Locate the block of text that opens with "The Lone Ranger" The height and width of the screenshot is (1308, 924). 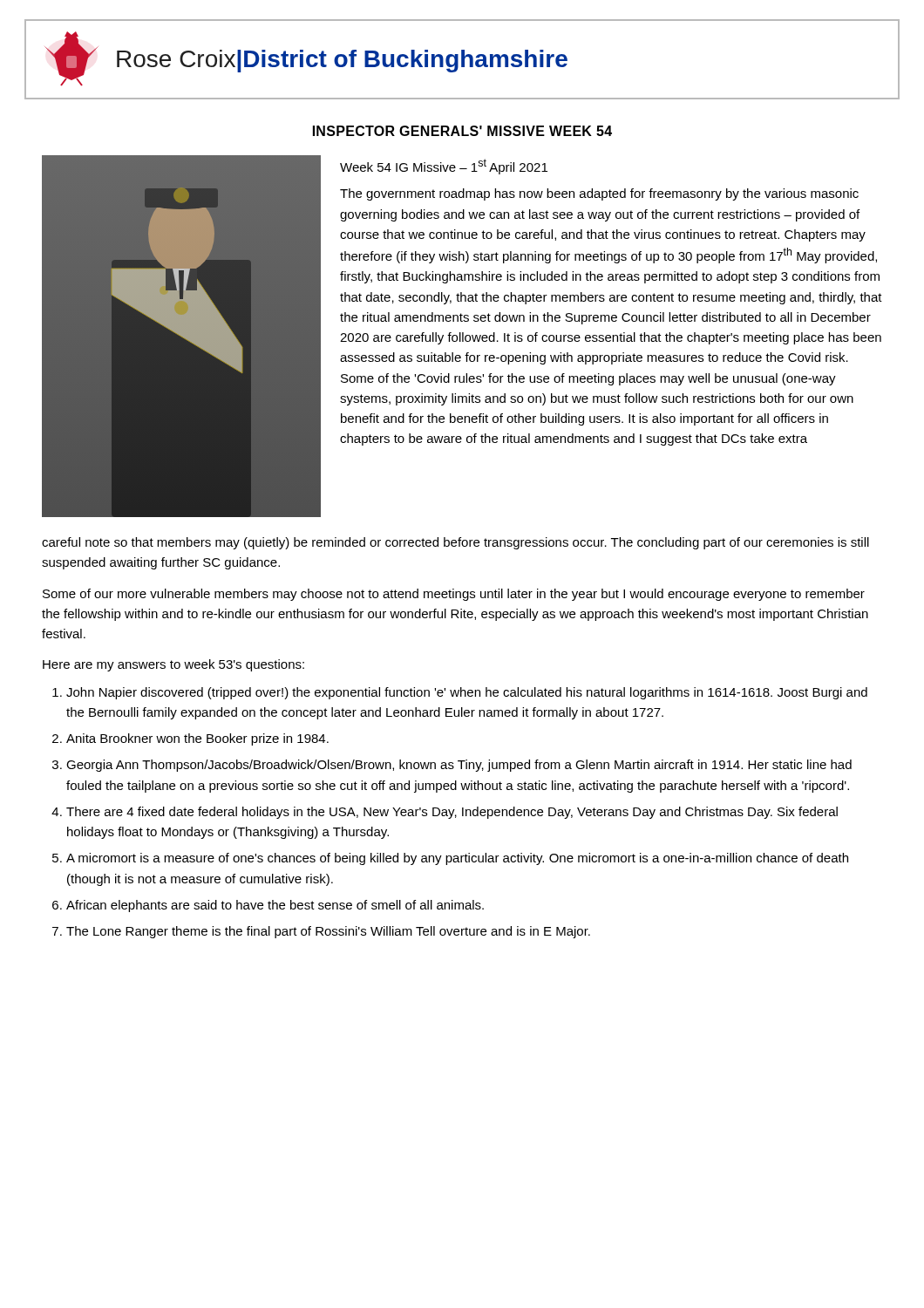(329, 931)
